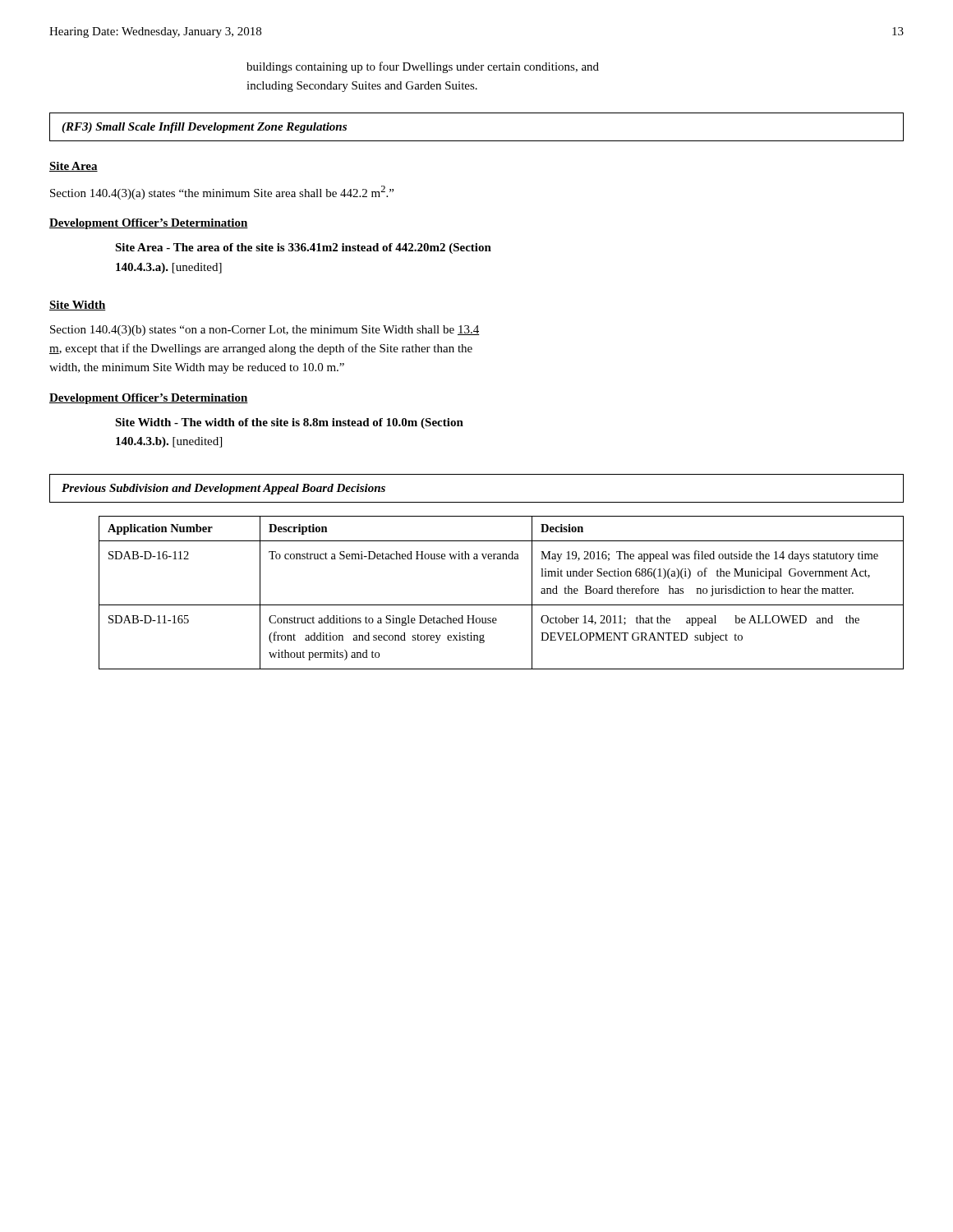Image resolution: width=953 pixels, height=1232 pixels.
Task: Select the element starting "Site Width - The width of"
Action: (x=289, y=431)
